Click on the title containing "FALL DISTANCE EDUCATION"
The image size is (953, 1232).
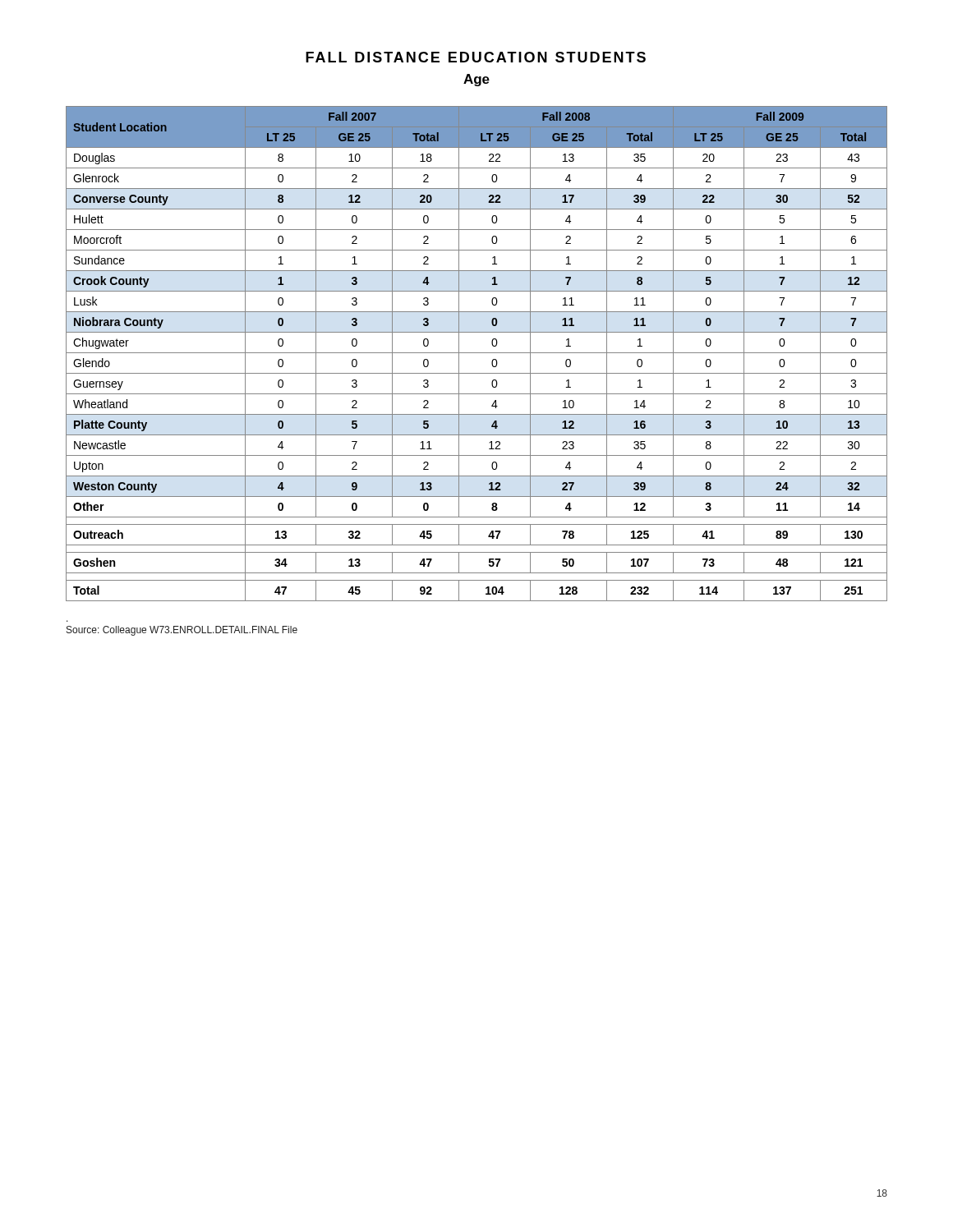click(x=476, y=58)
